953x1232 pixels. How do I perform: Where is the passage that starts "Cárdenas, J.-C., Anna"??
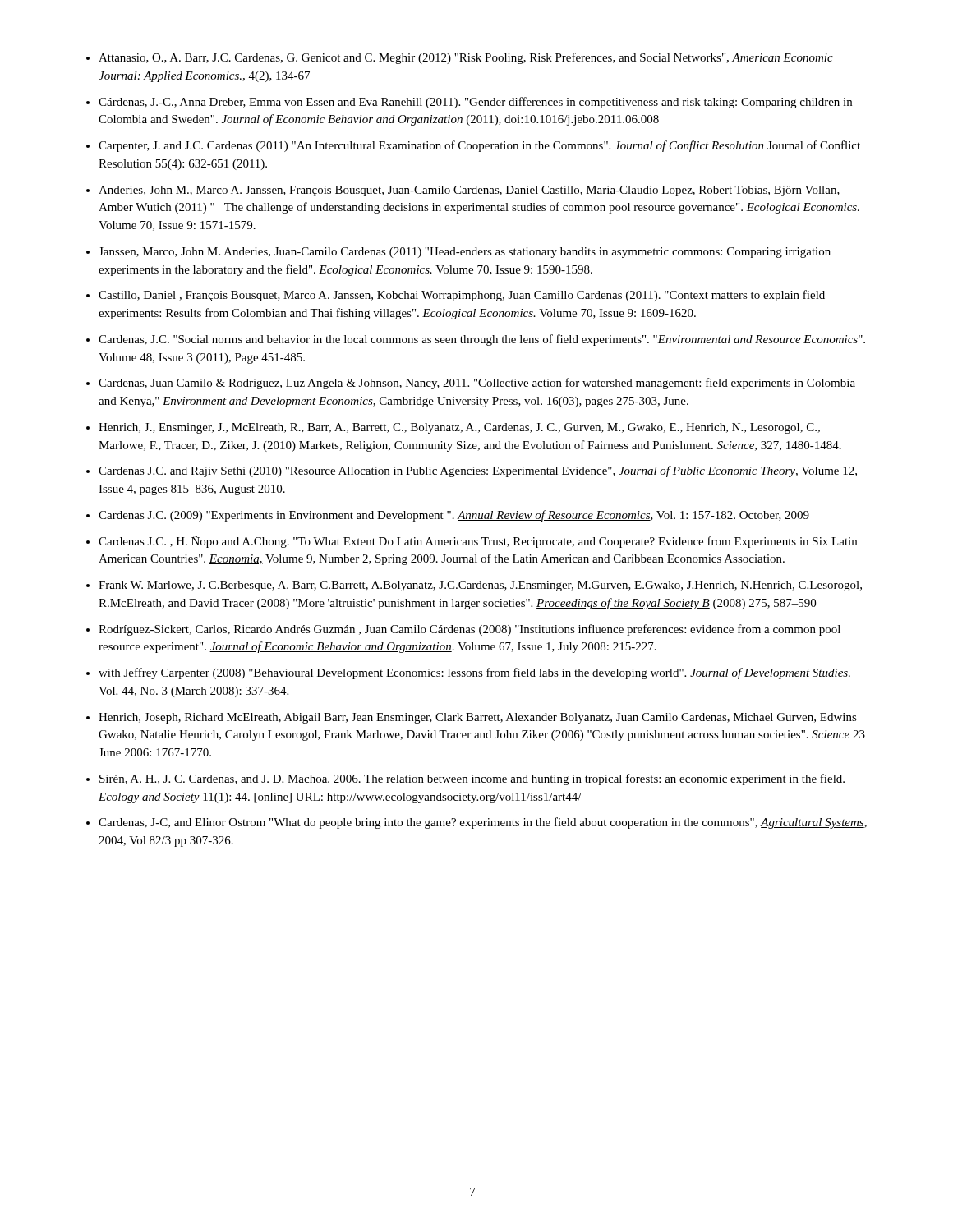[476, 110]
